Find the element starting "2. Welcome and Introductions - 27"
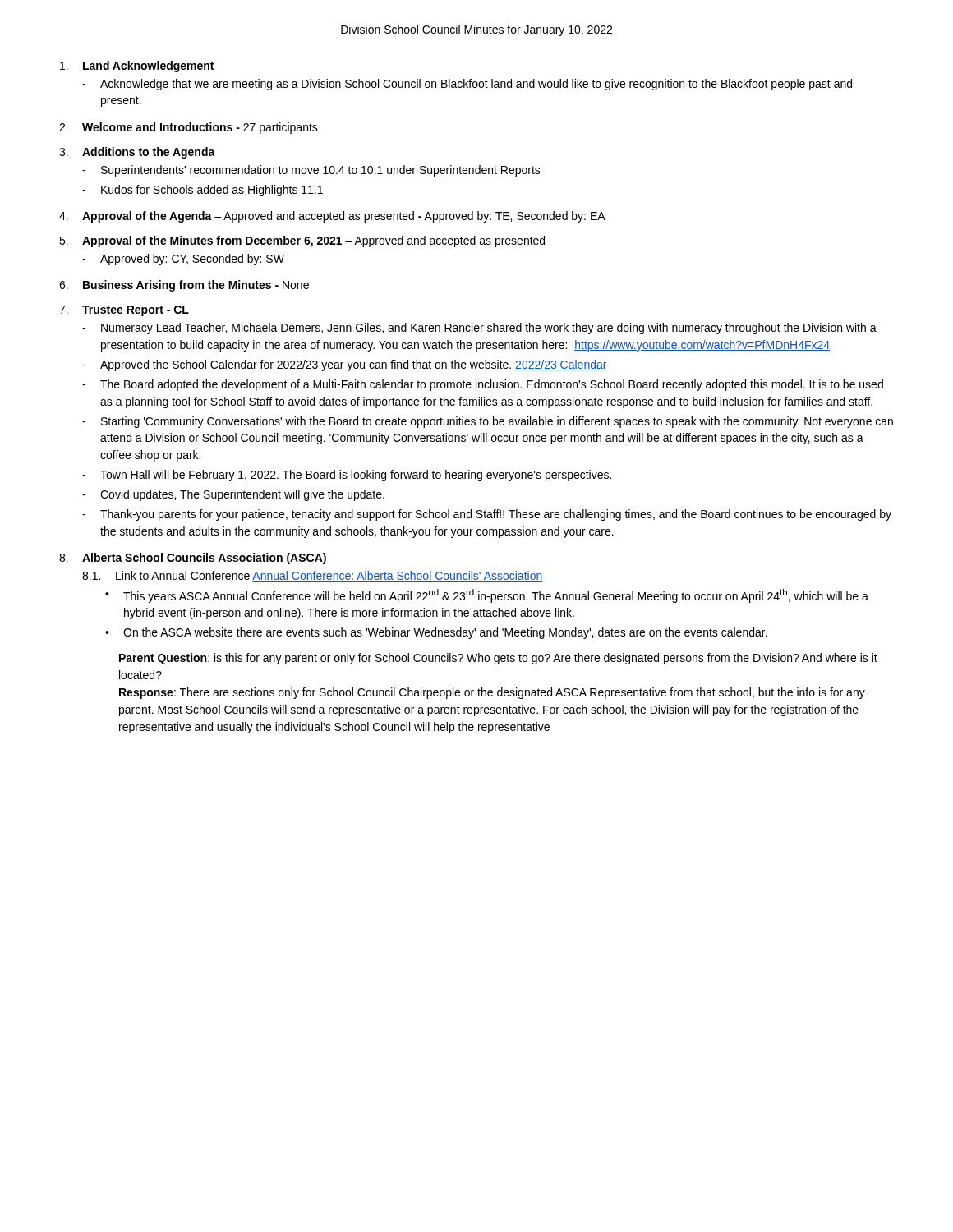The width and height of the screenshot is (953, 1232). pyautogui.click(x=189, y=128)
